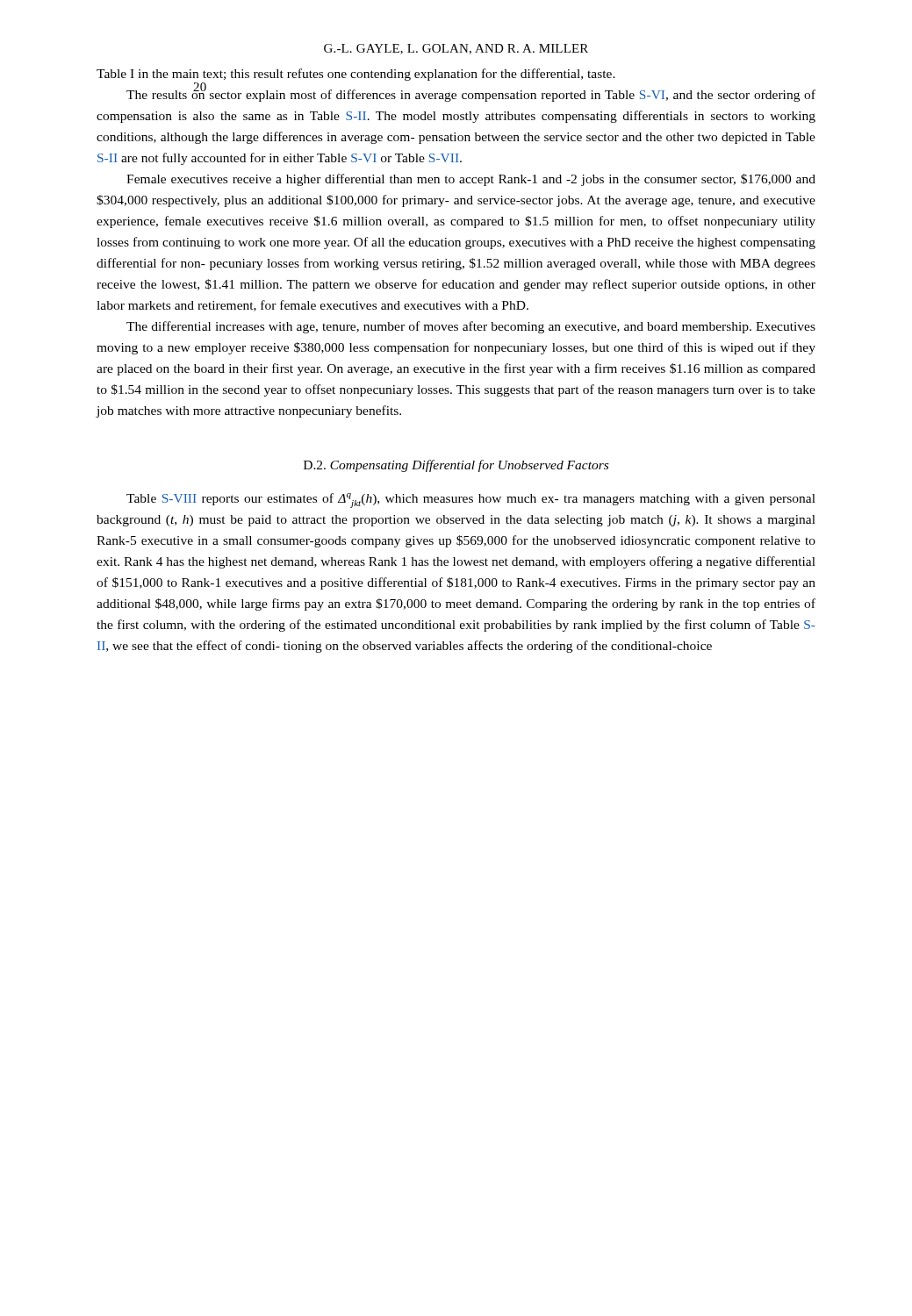Find the text starting "D.2. Compensating Differential for Unobserved Factors"
The width and height of the screenshot is (912, 1316).
(456, 465)
